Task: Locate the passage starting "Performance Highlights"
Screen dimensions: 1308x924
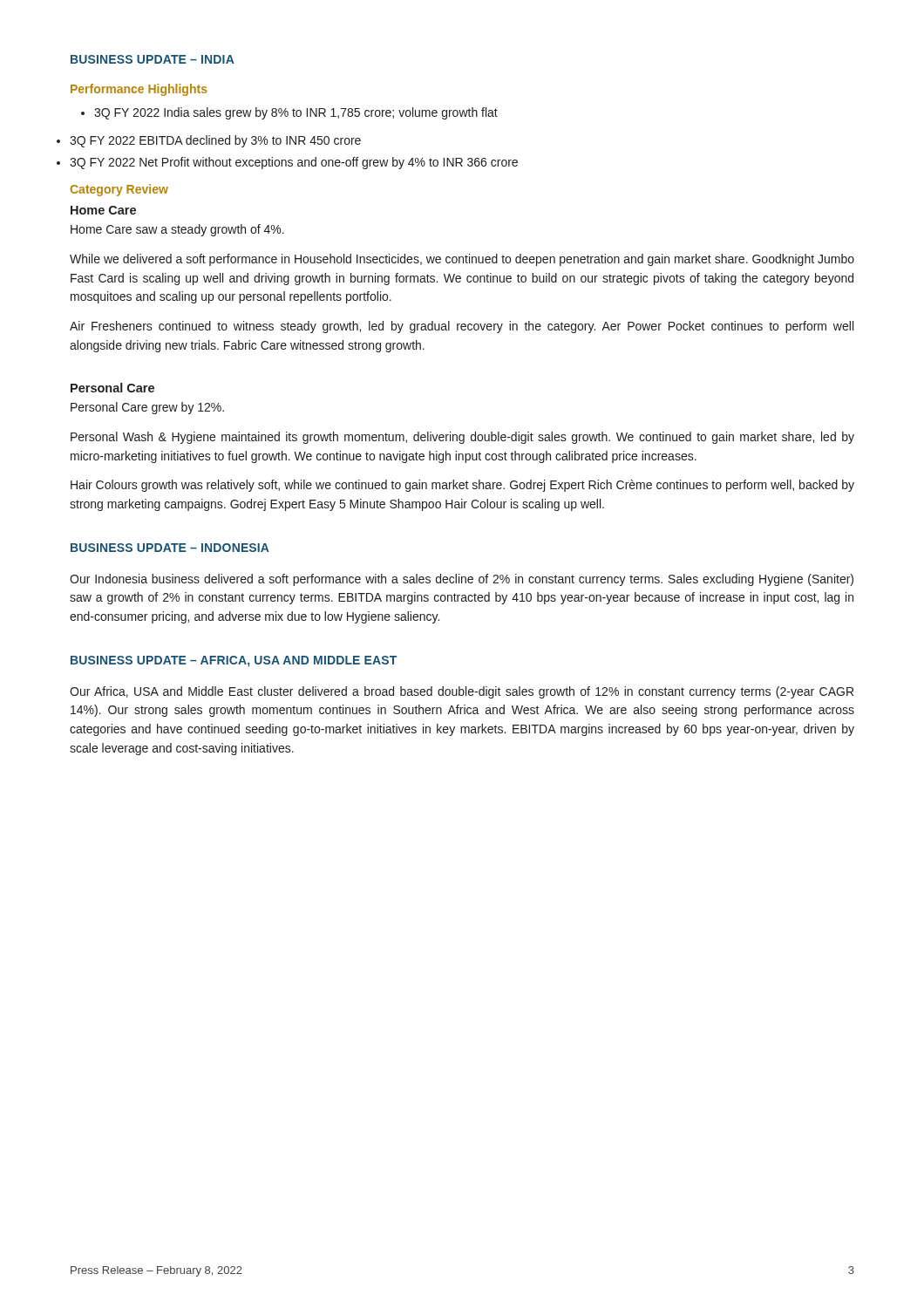Action: point(139,90)
